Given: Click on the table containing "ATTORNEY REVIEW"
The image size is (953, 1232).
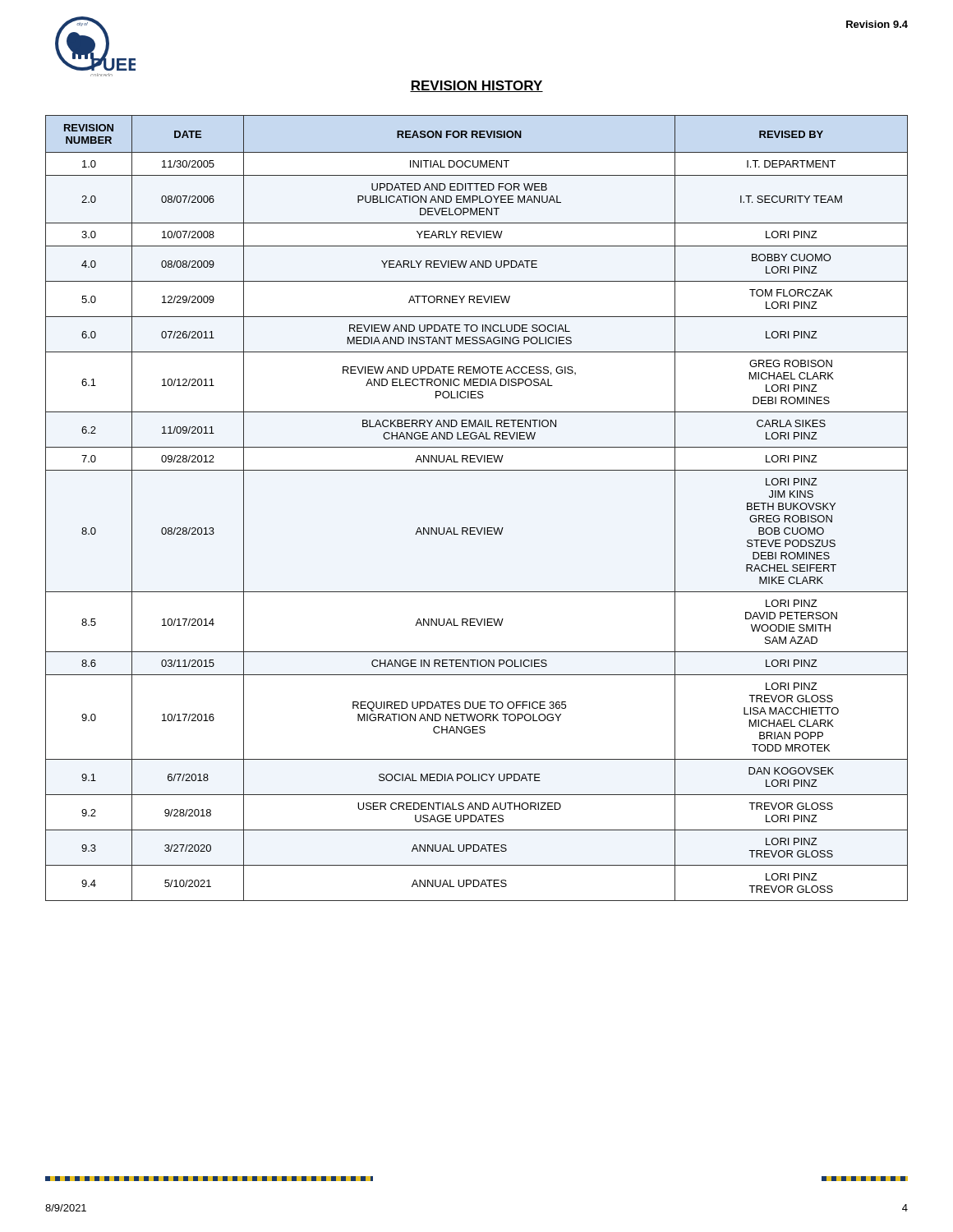Looking at the screenshot, I should (x=476, y=508).
